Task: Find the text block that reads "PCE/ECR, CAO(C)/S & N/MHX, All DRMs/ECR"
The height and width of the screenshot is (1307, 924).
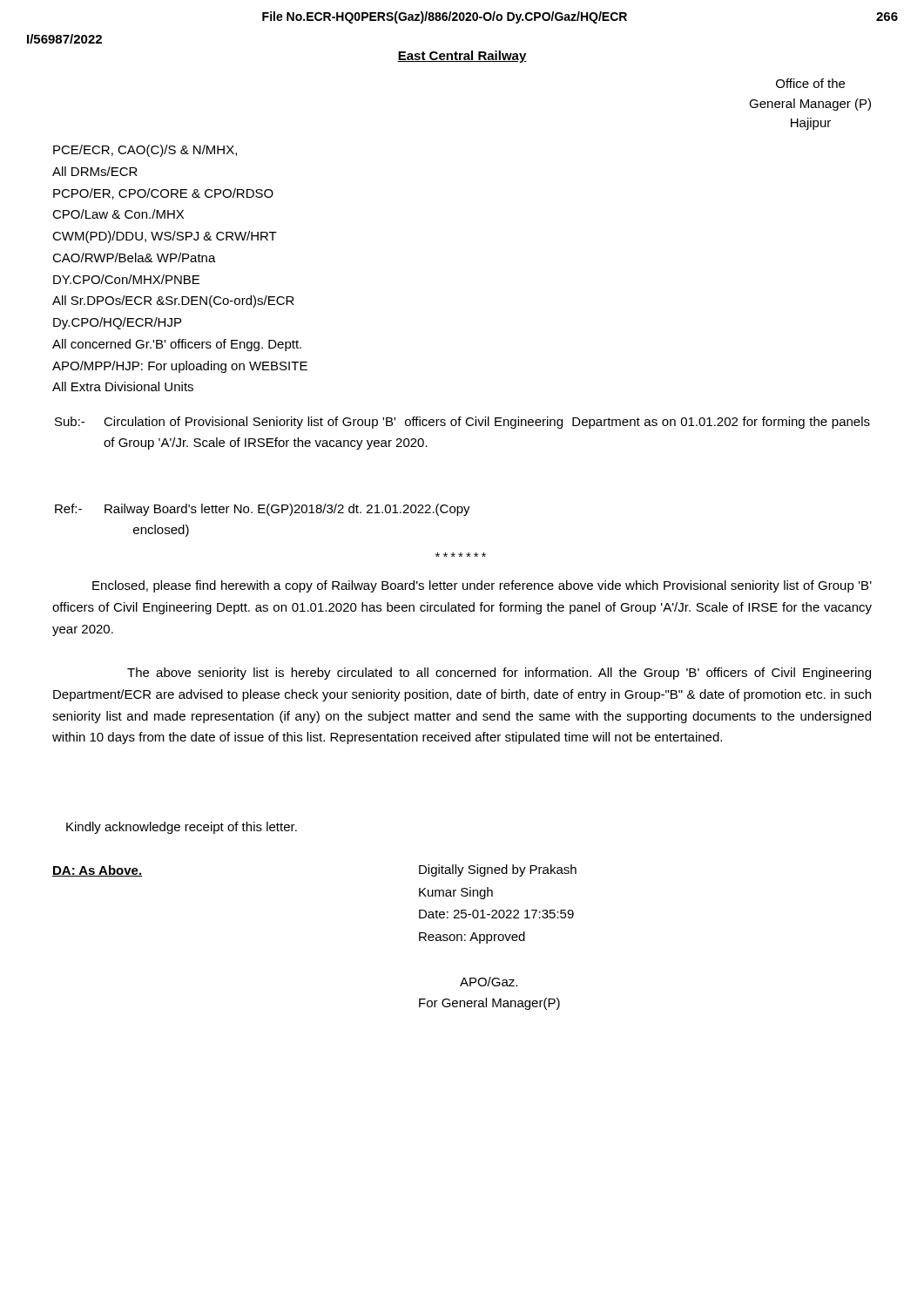Action: [180, 268]
